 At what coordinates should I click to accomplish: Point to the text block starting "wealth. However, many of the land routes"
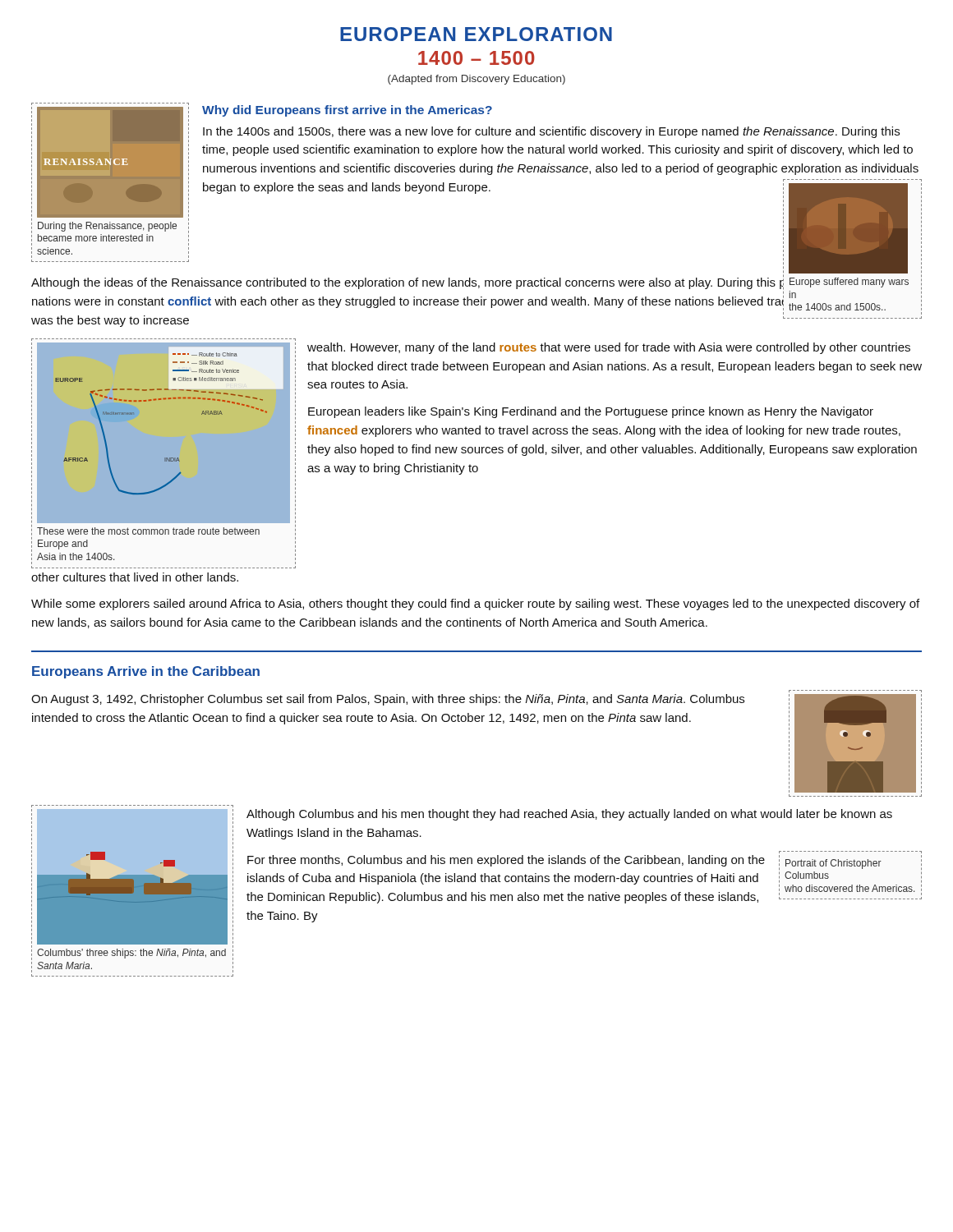click(614, 408)
